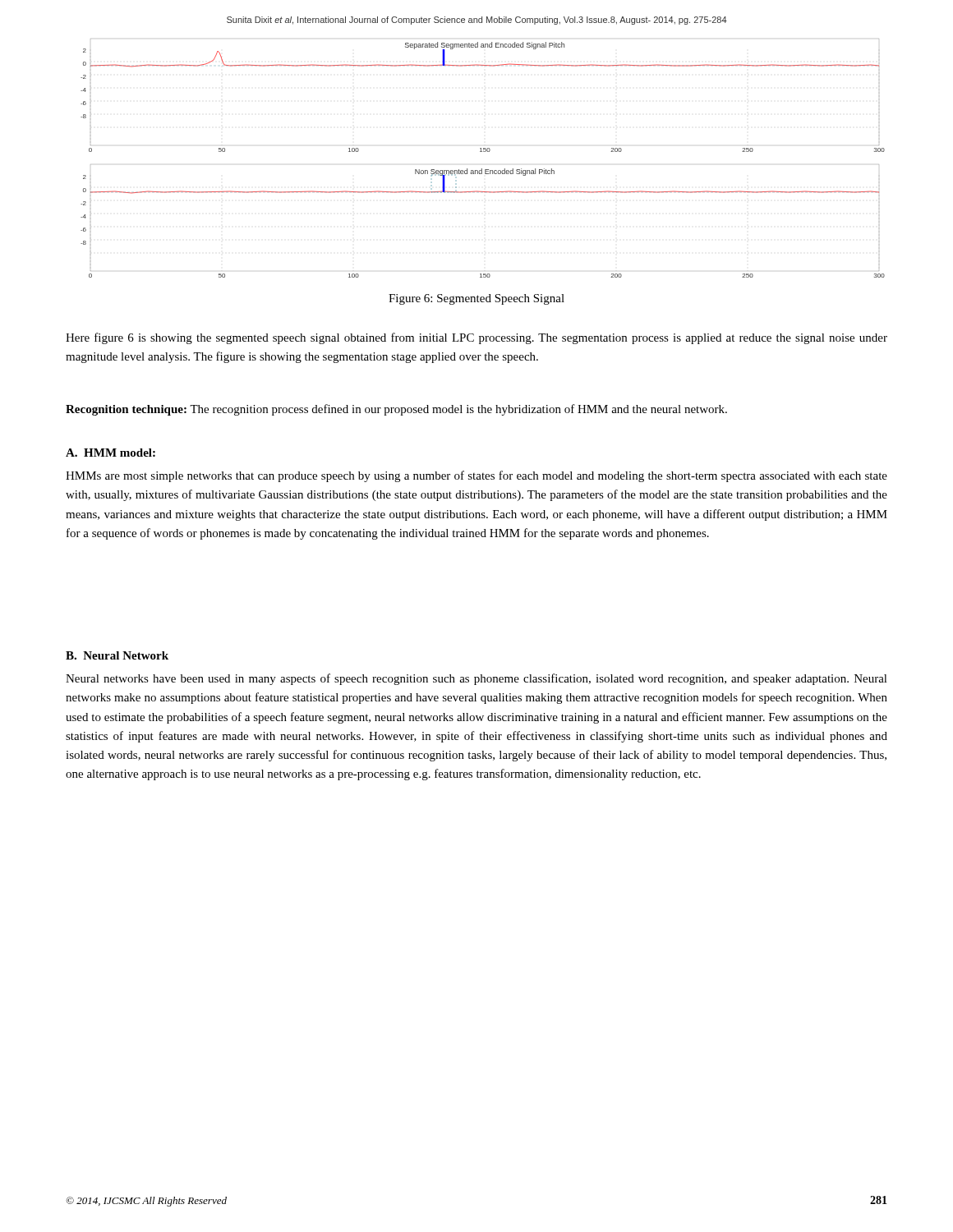Locate the text starting "Here figure 6"
This screenshot has height=1232, width=953.
click(x=476, y=347)
